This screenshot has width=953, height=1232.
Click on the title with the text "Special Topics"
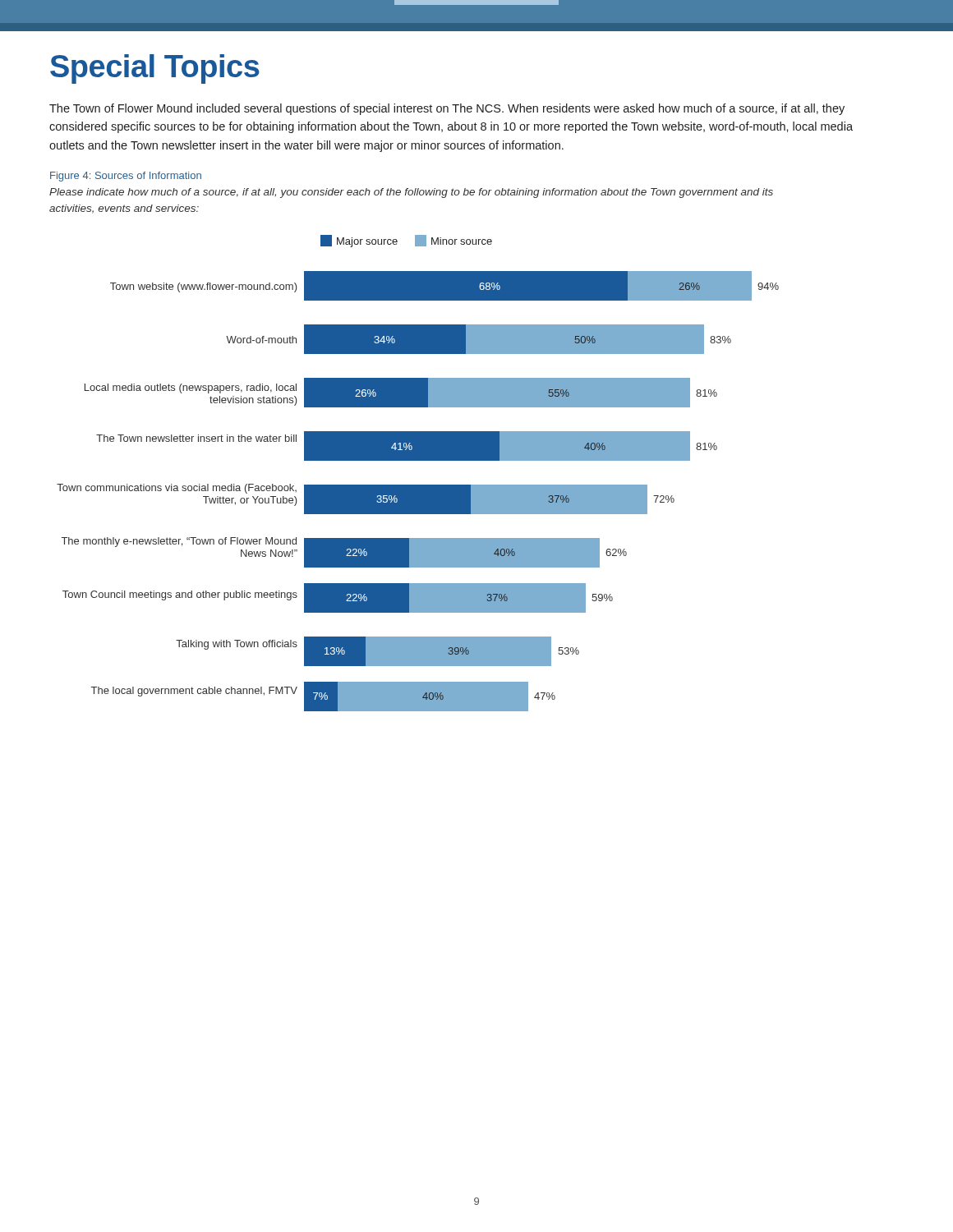(x=155, y=69)
